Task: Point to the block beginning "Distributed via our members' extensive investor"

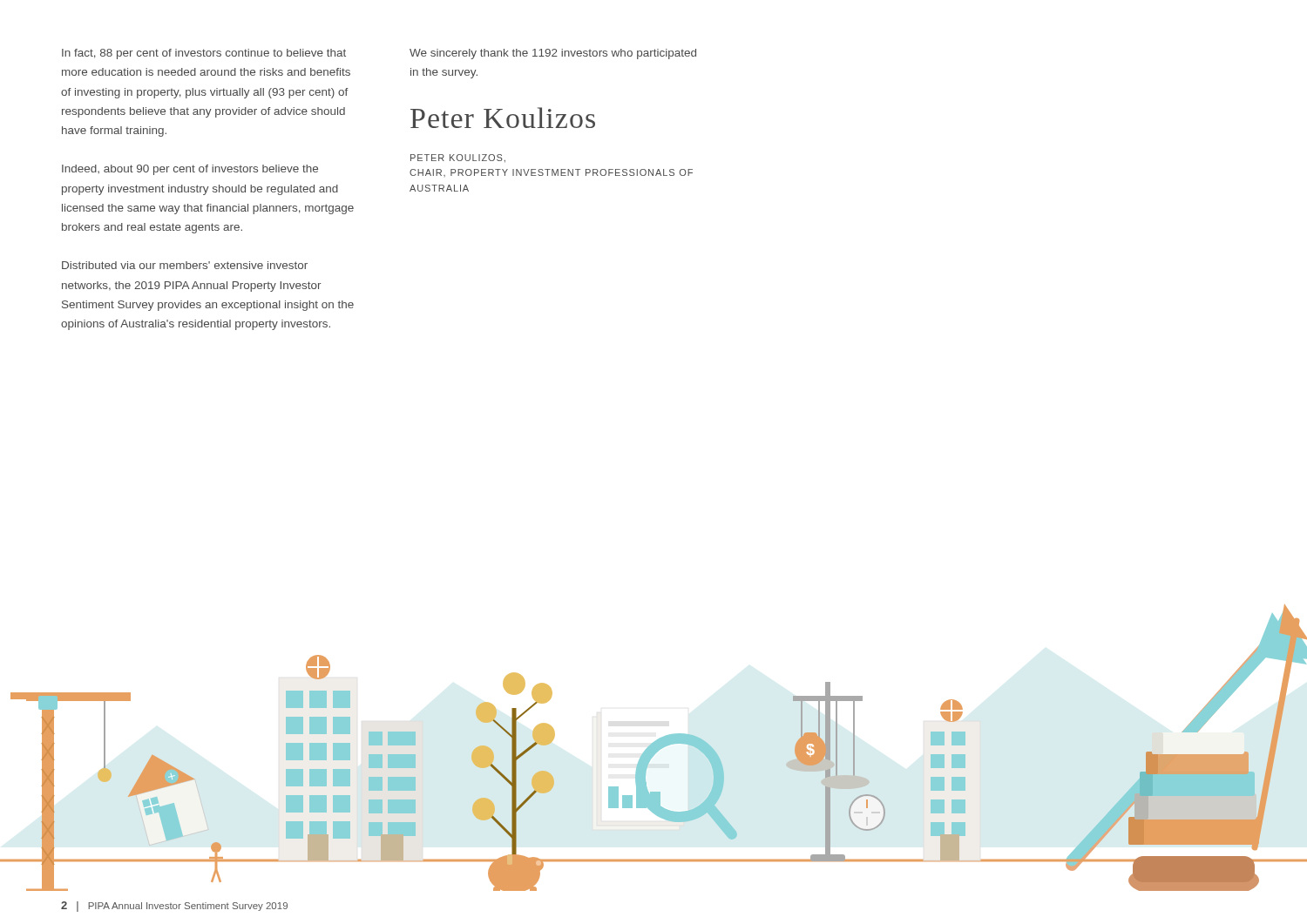Action: [x=207, y=295]
